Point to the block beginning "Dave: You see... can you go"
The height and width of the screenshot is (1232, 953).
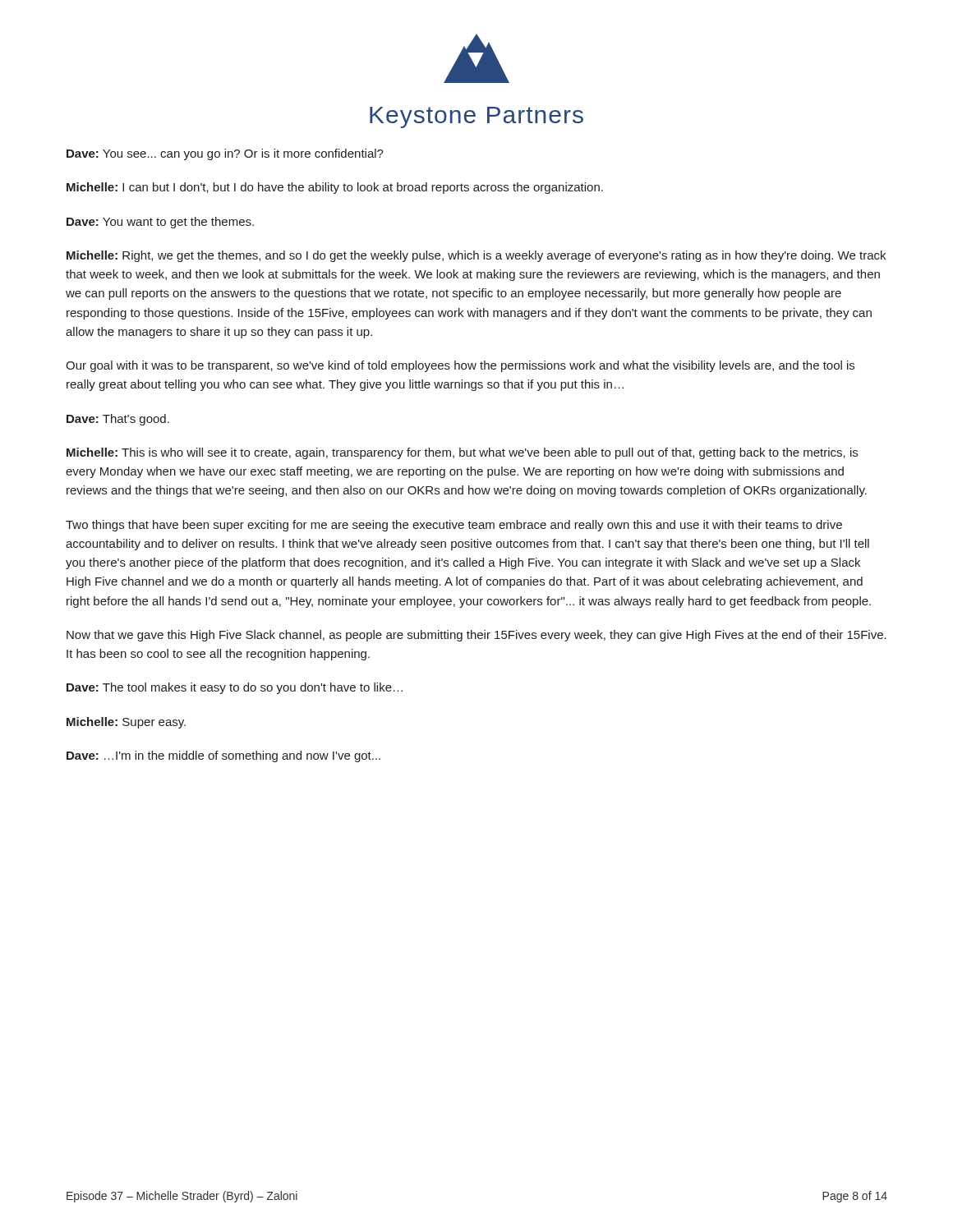tap(225, 153)
